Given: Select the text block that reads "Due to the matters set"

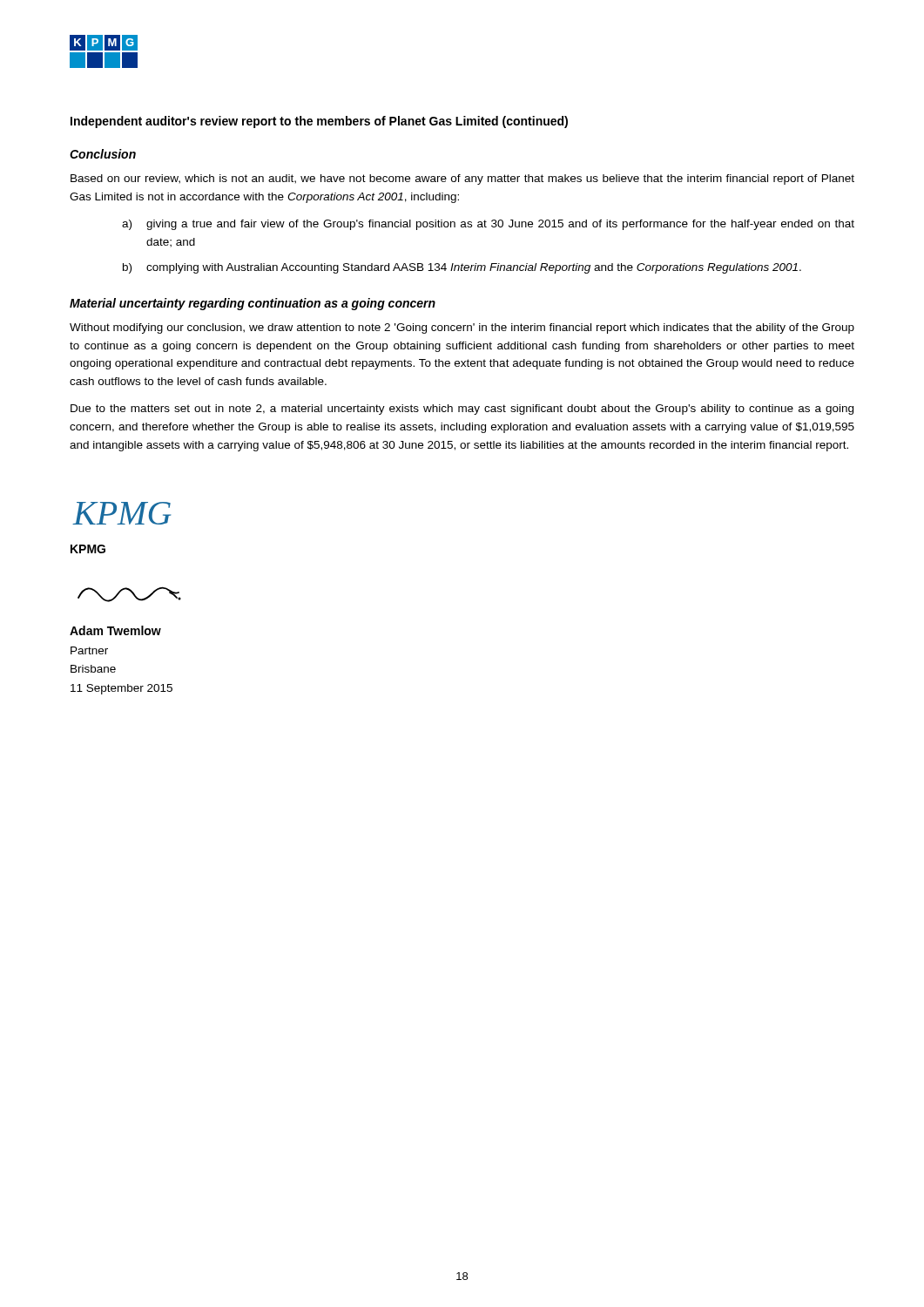Looking at the screenshot, I should [x=462, y=427].
